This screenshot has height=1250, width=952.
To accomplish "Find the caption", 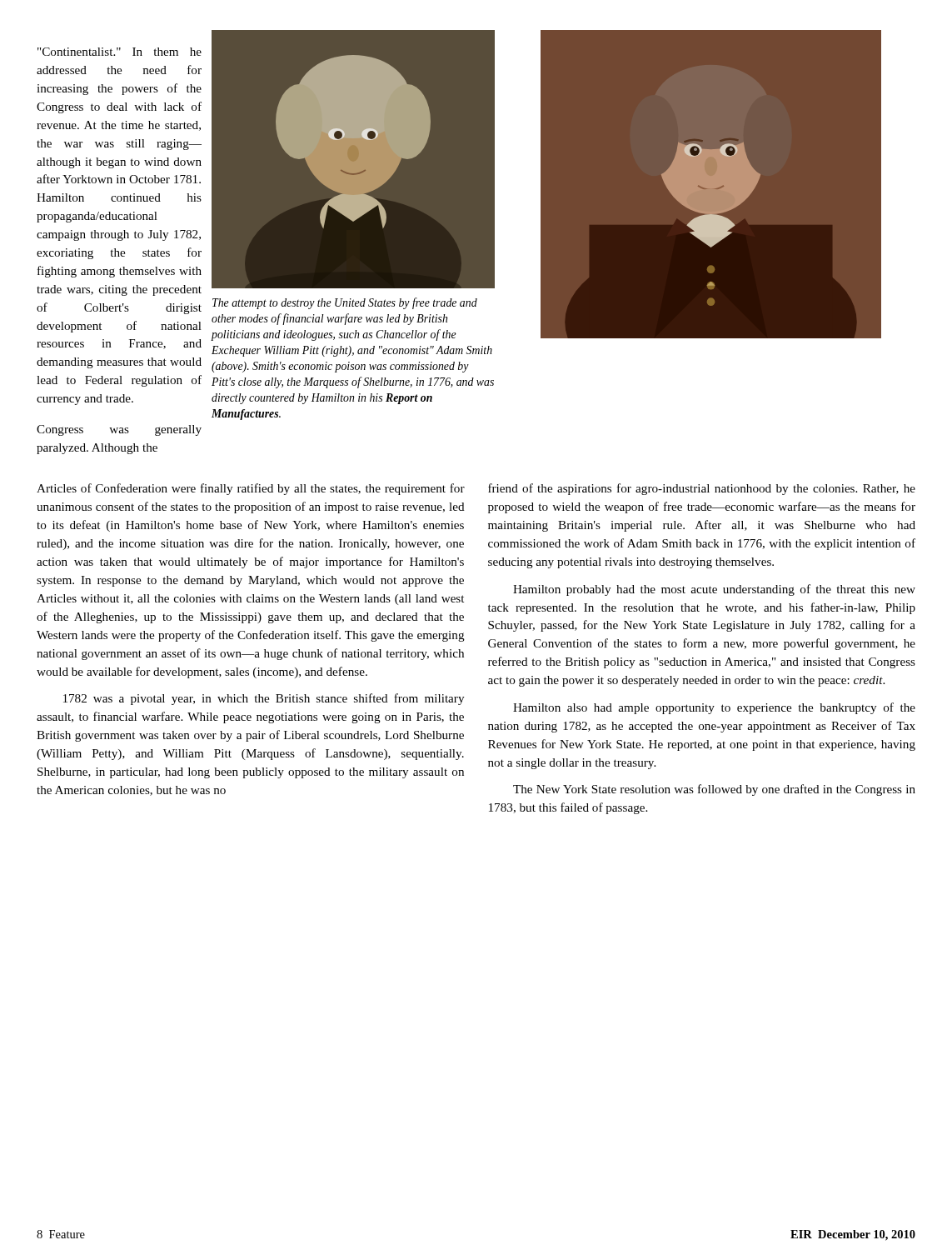I will point(353,358).
